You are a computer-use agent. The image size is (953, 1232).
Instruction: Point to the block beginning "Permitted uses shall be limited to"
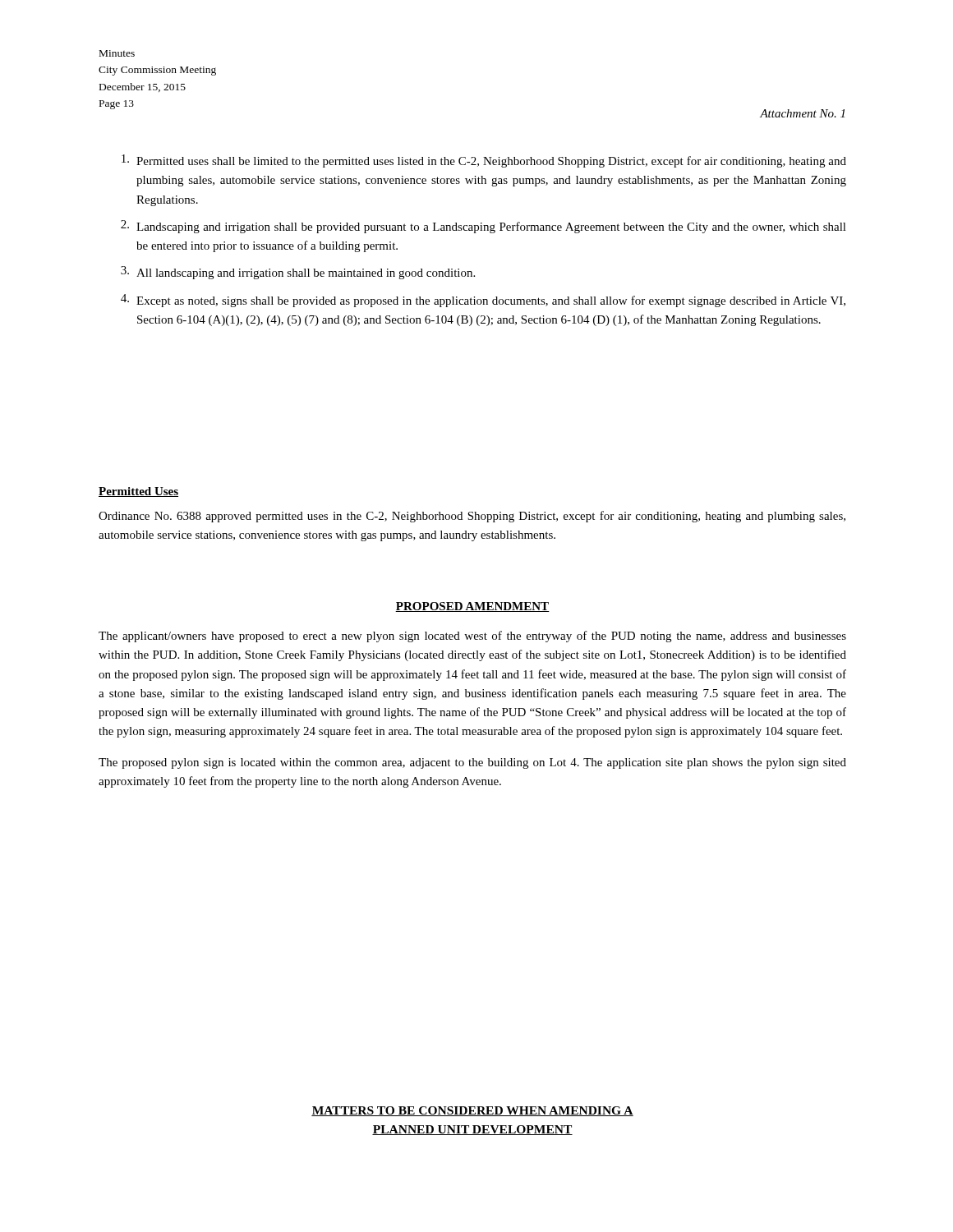[472, 181]
